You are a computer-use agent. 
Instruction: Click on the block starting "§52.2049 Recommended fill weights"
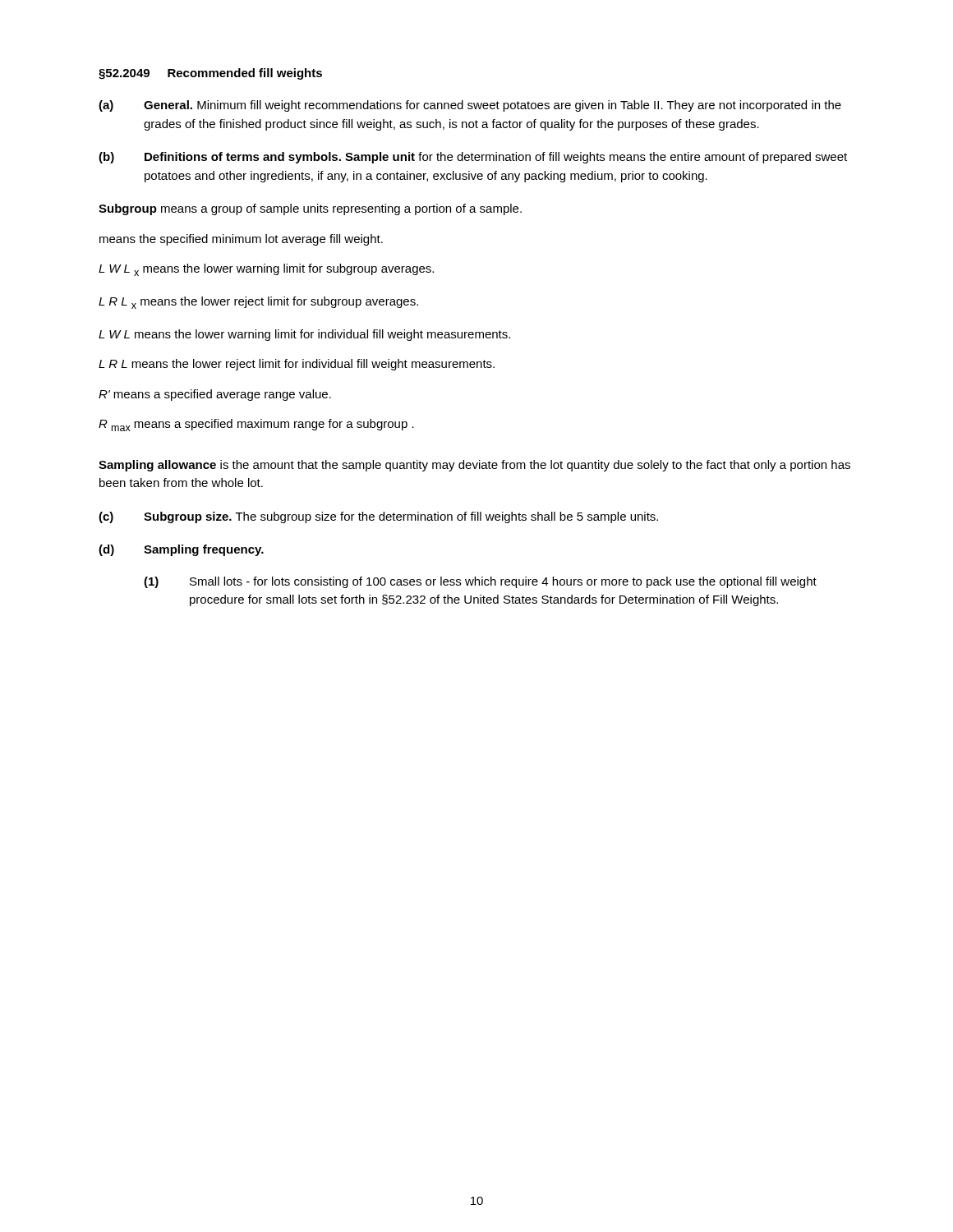211,73
